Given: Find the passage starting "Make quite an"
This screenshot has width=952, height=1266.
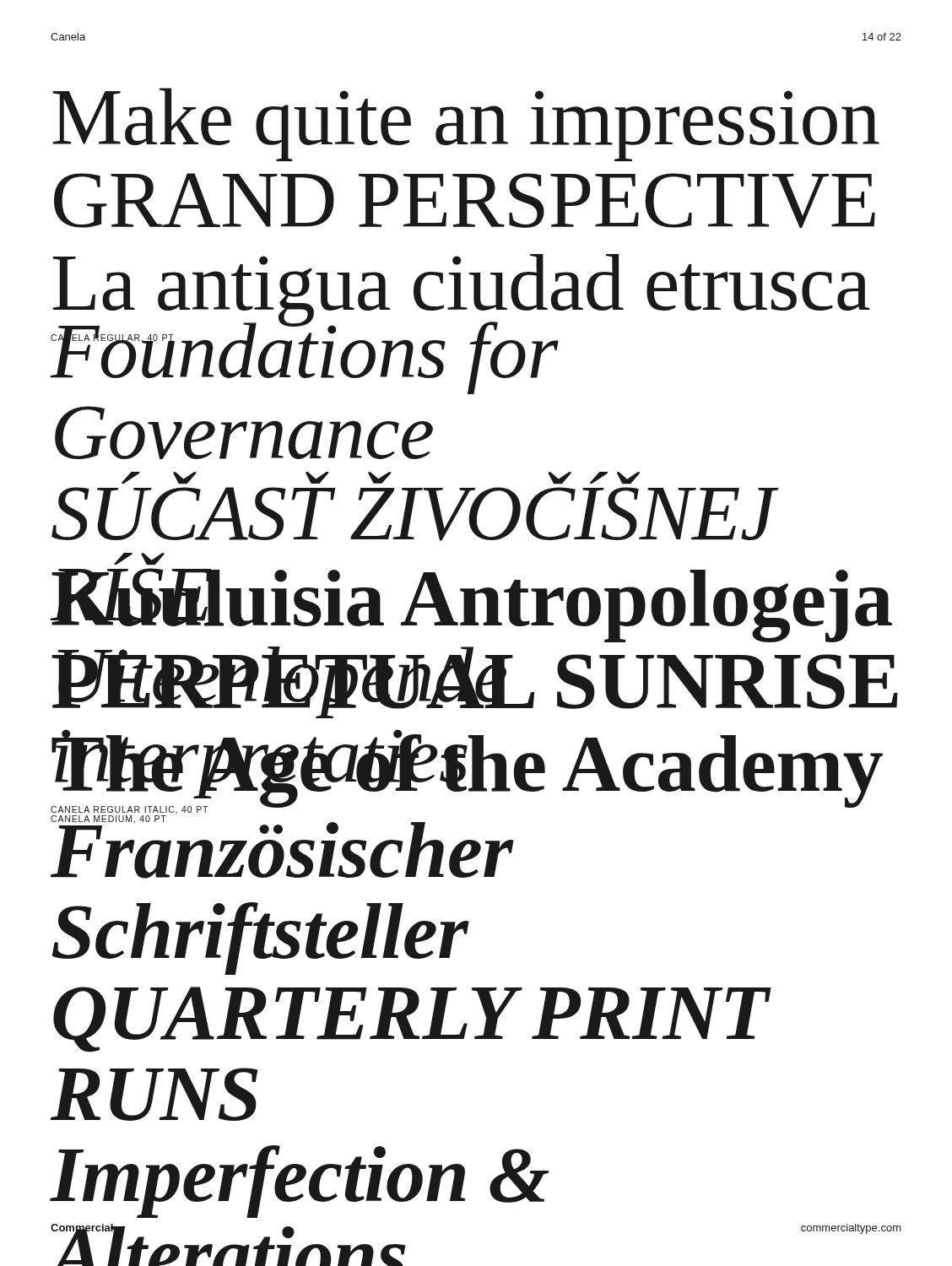Looking at the screenshot, I should (476, 209).
